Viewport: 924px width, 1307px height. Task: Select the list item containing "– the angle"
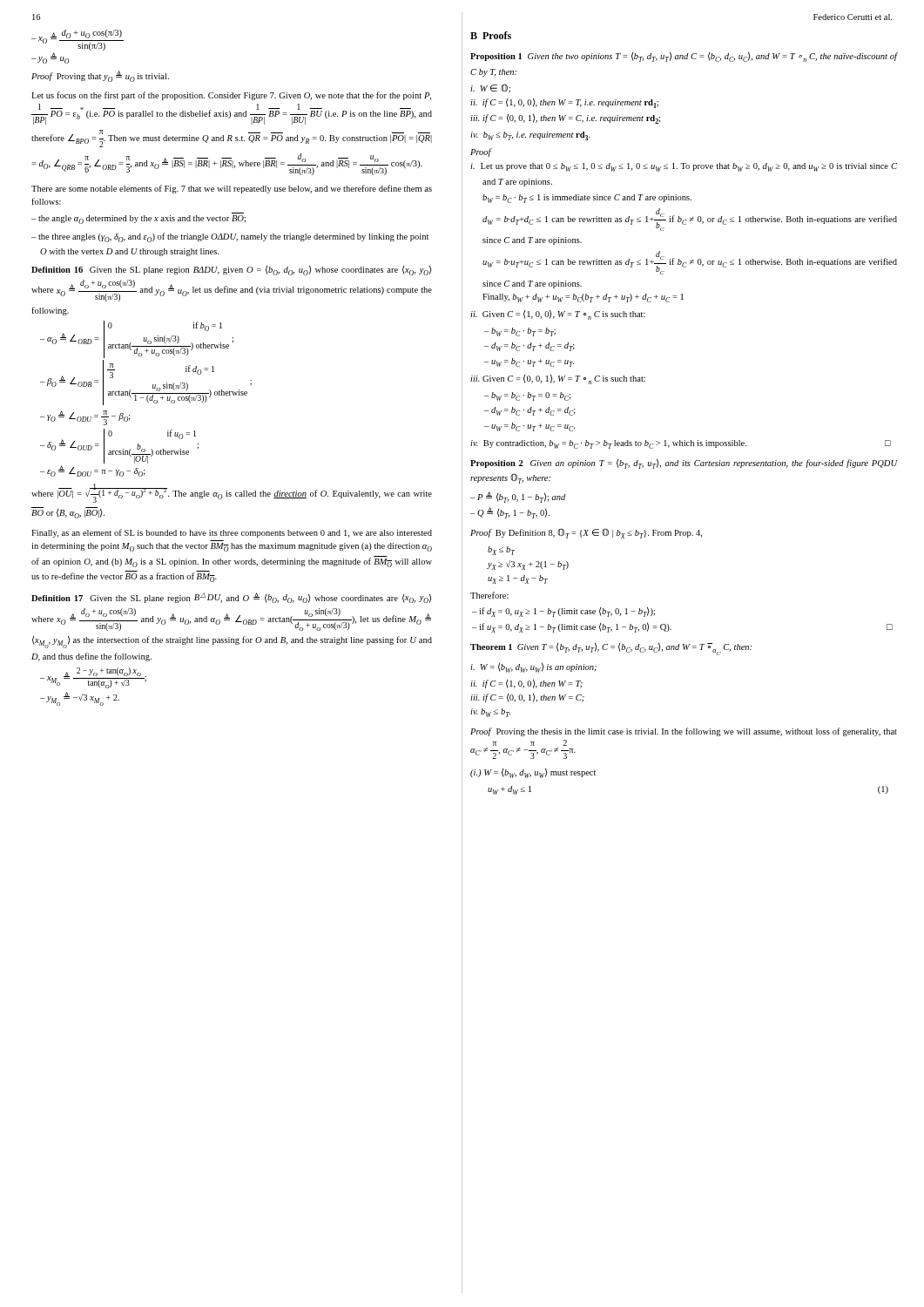coord(143,220)
